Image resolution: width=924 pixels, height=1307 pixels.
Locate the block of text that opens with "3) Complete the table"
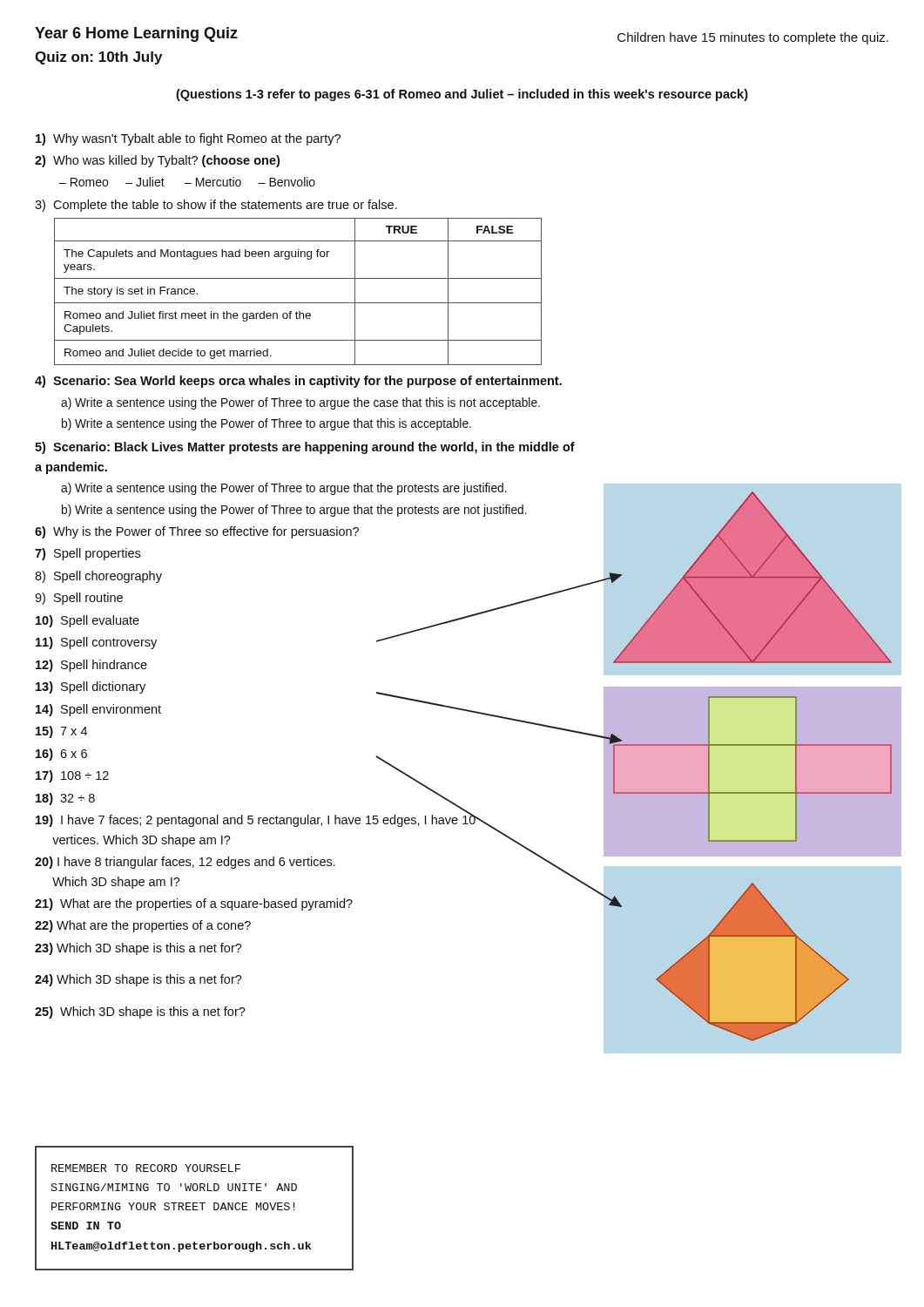(216, 204)
